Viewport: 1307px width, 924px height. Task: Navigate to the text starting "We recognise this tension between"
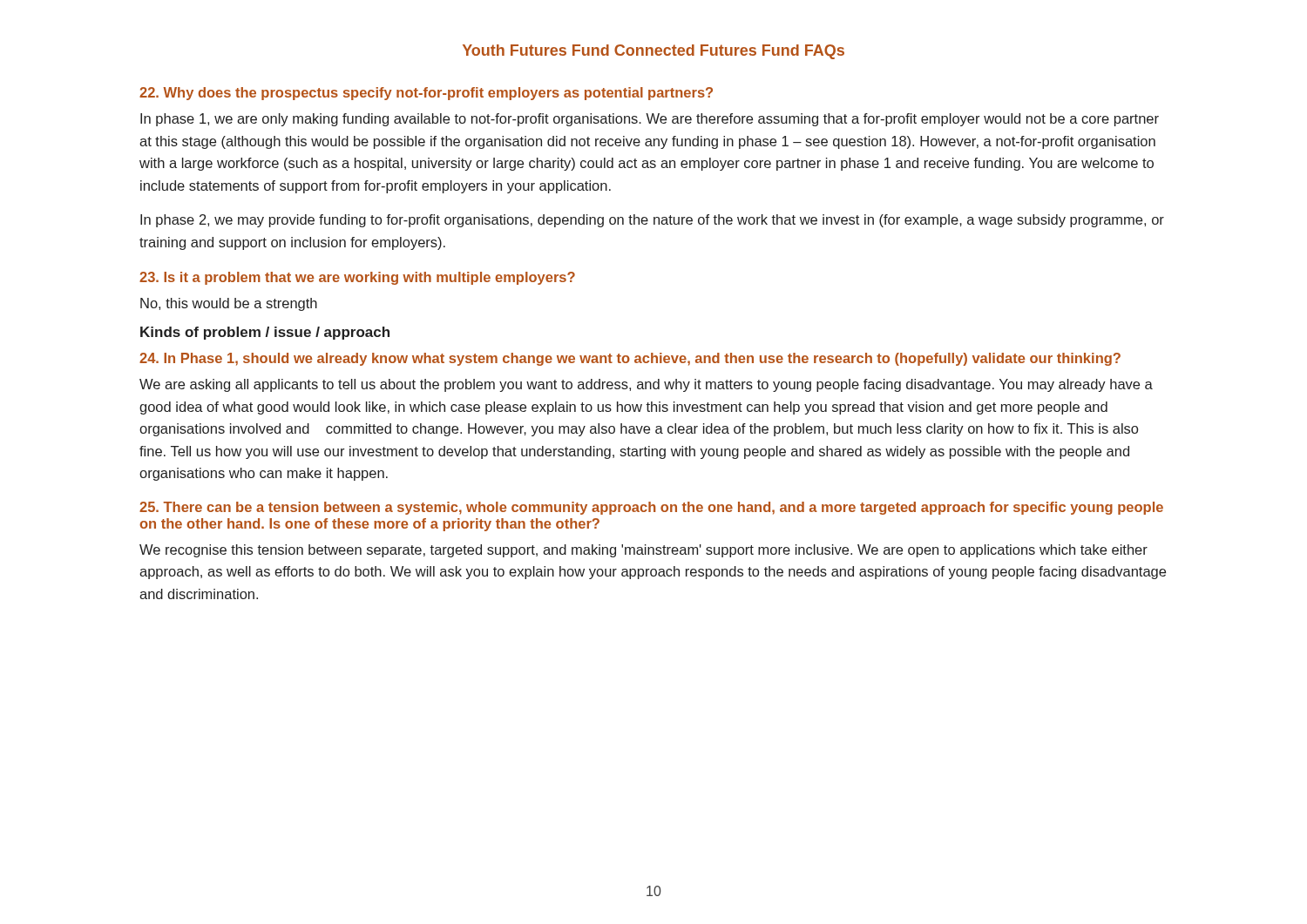[x=653, y=572]
